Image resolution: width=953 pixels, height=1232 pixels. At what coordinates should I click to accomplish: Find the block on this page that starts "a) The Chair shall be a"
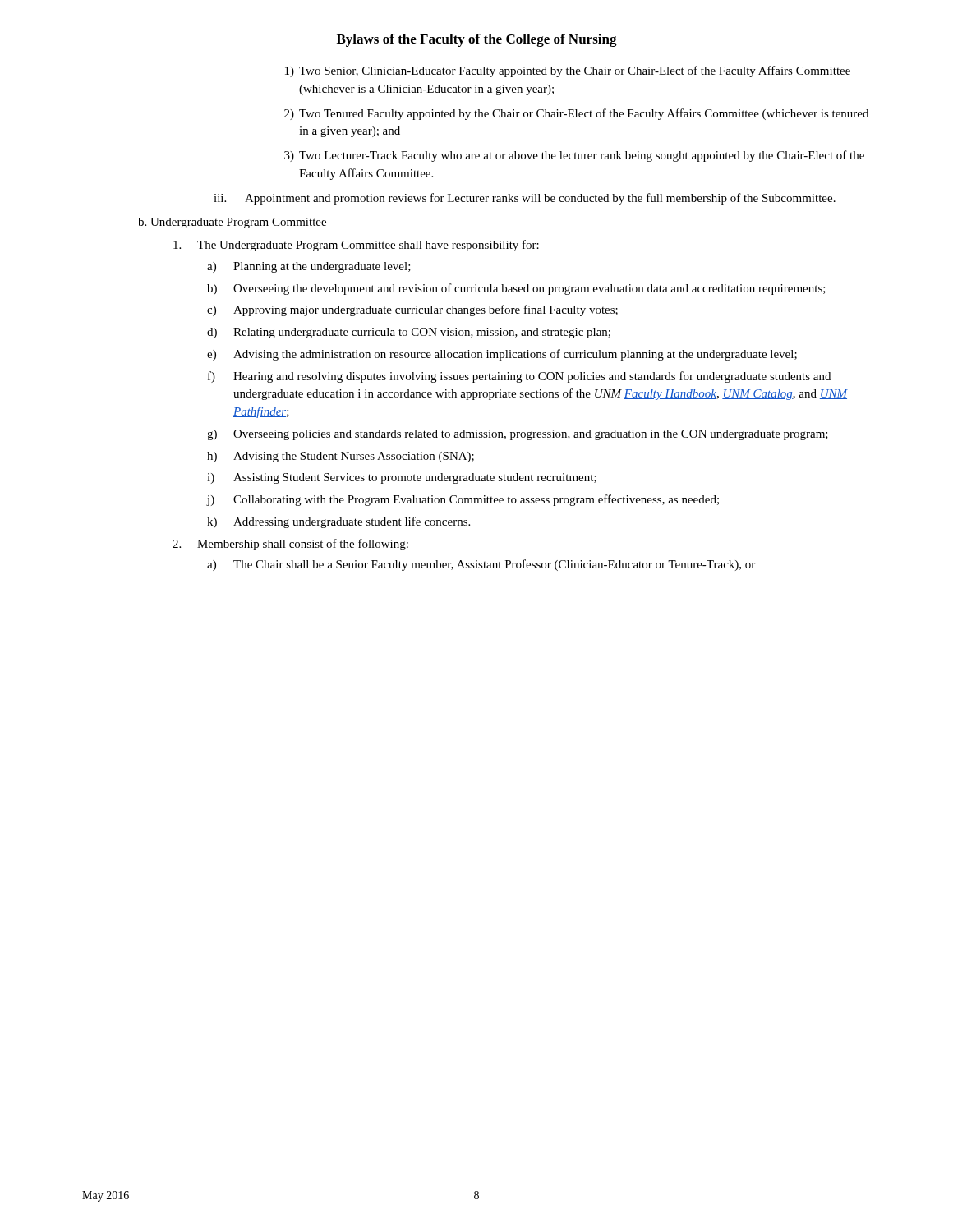543,565
